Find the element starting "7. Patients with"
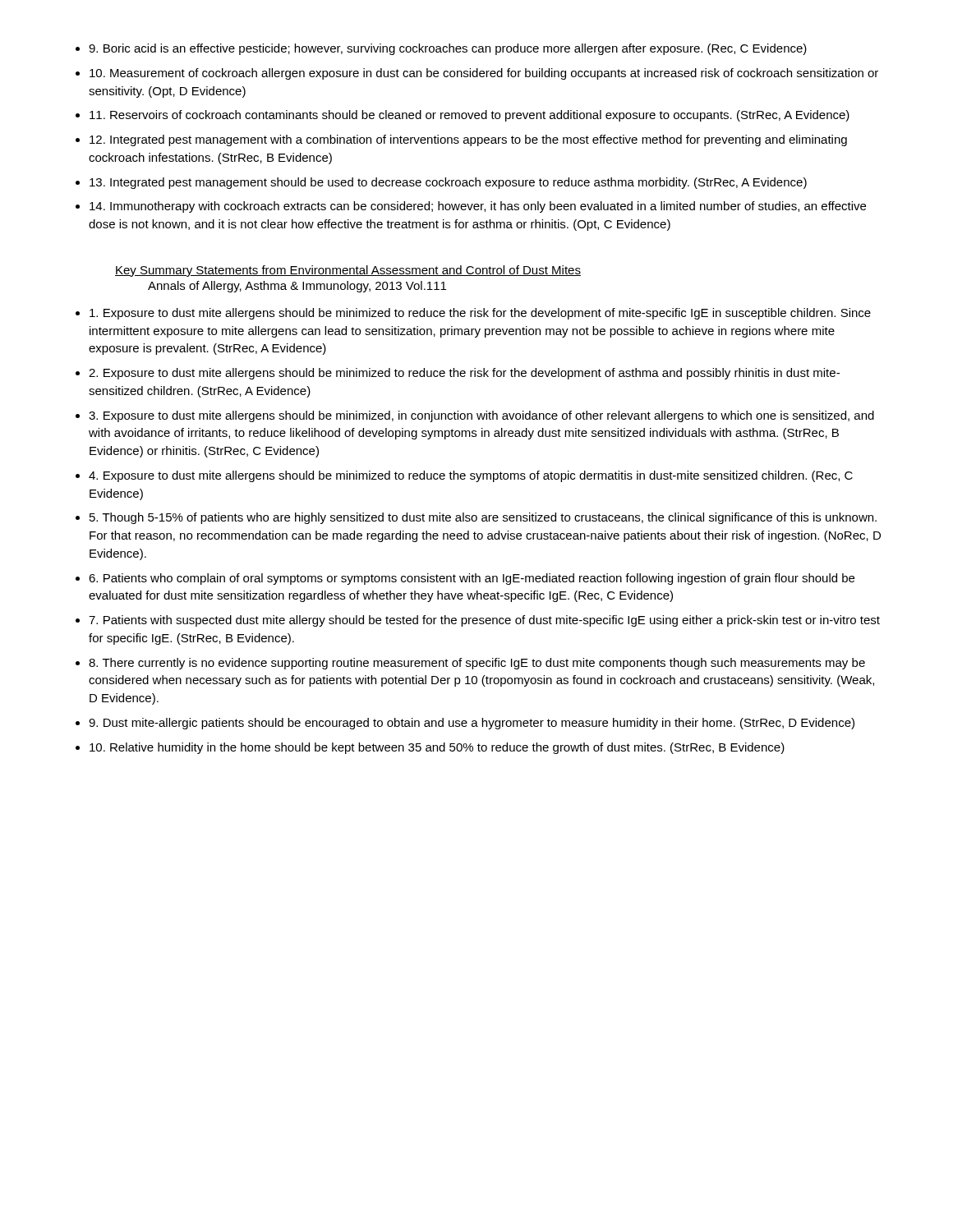This screenshot has width=953, height=1232. [488, 629]
